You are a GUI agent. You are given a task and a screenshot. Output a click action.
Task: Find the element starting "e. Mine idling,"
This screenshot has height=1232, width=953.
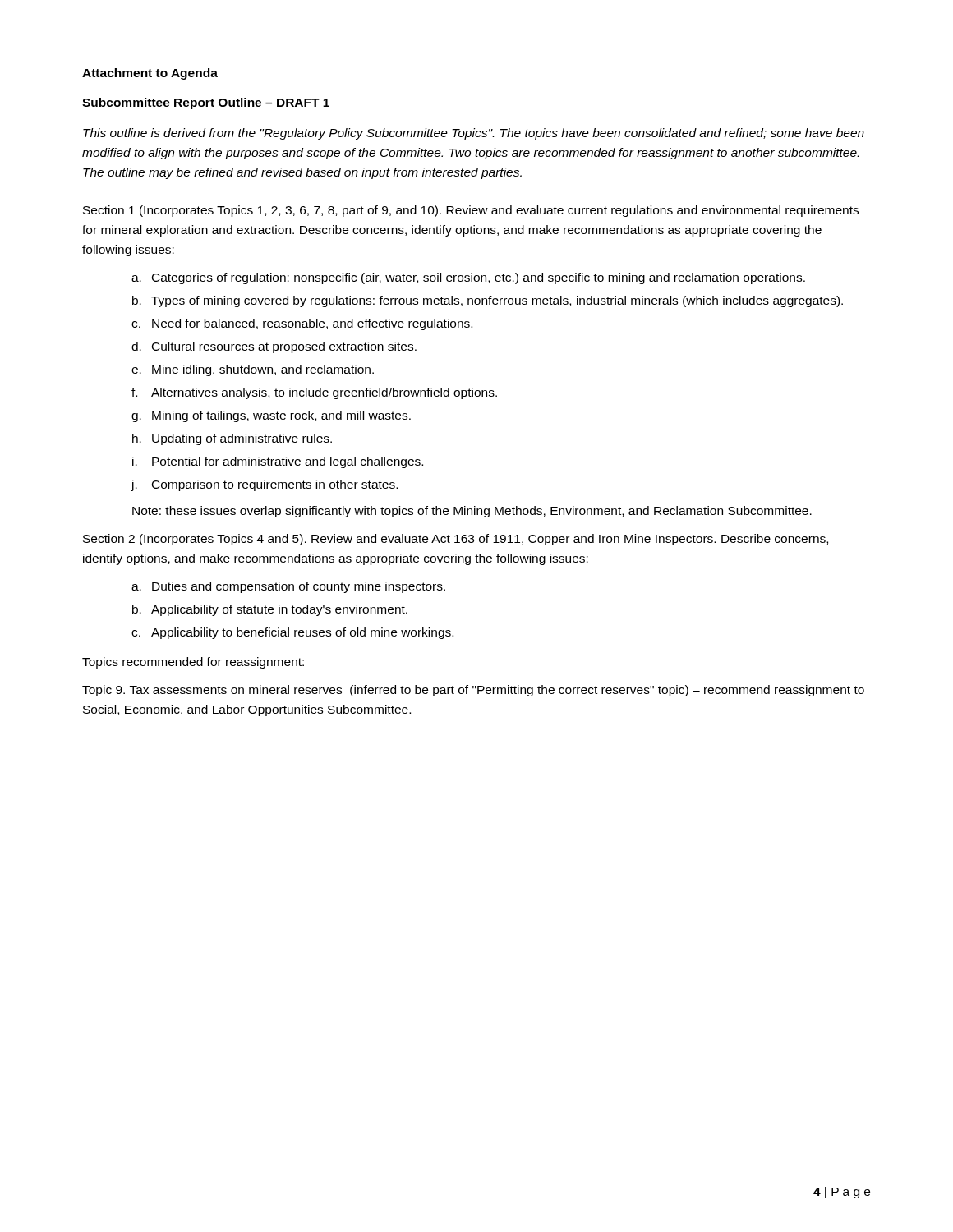(x=253, y=370)
